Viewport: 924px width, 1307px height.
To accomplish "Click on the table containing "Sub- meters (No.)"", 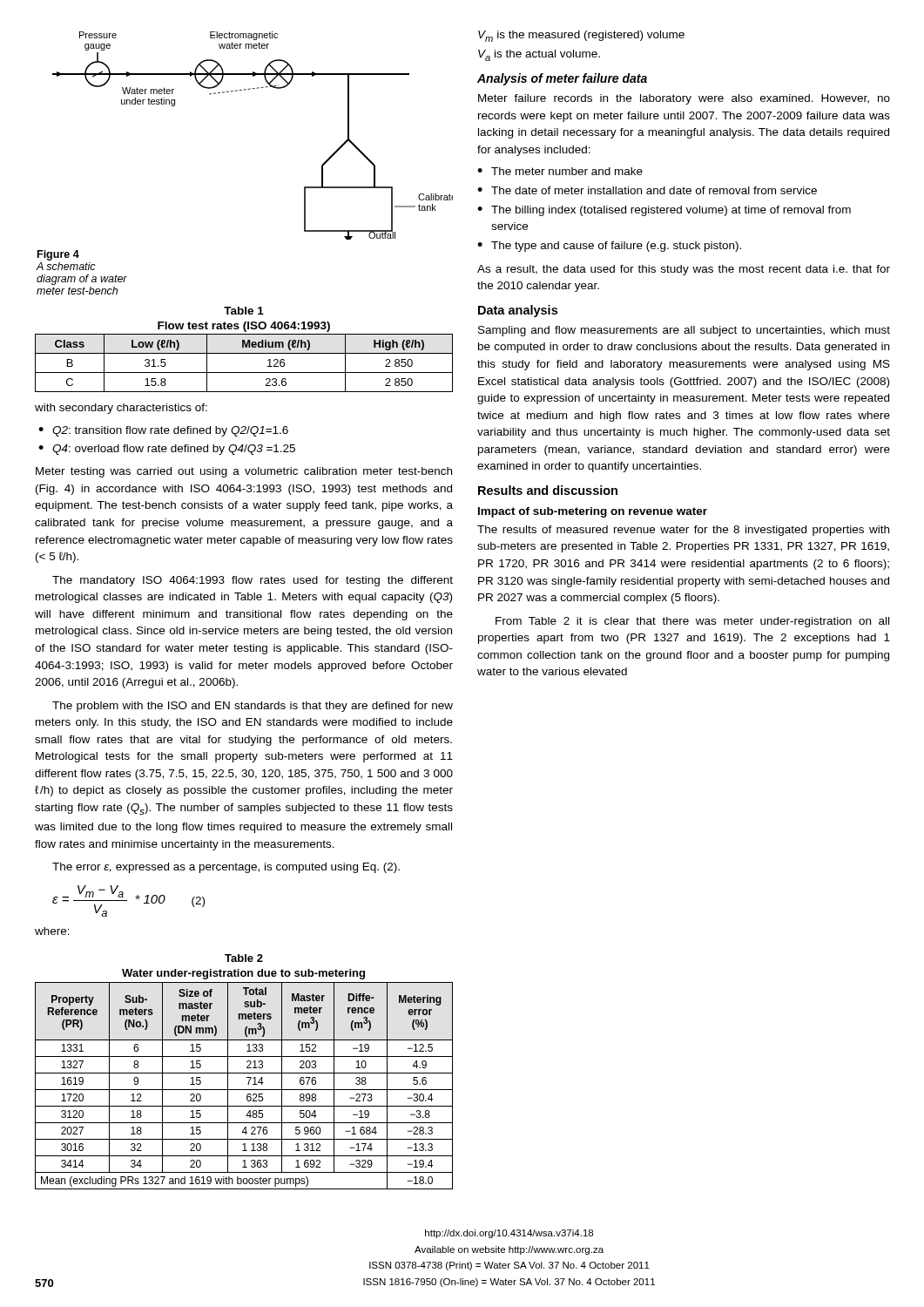I will click(244, 1071).
